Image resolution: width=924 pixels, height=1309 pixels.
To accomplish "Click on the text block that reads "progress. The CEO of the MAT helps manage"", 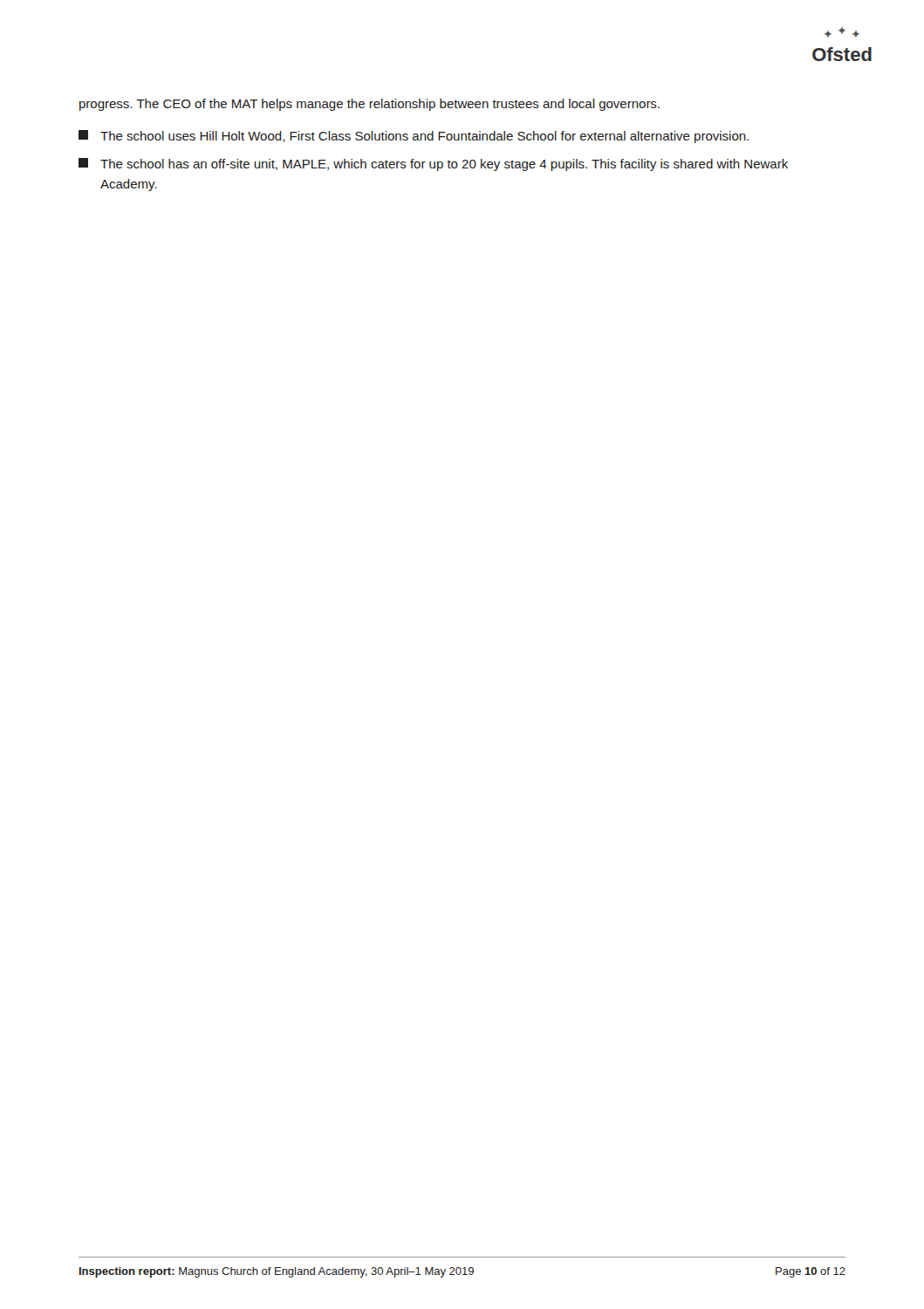I will pyautogui.click(x=370, y=103).
